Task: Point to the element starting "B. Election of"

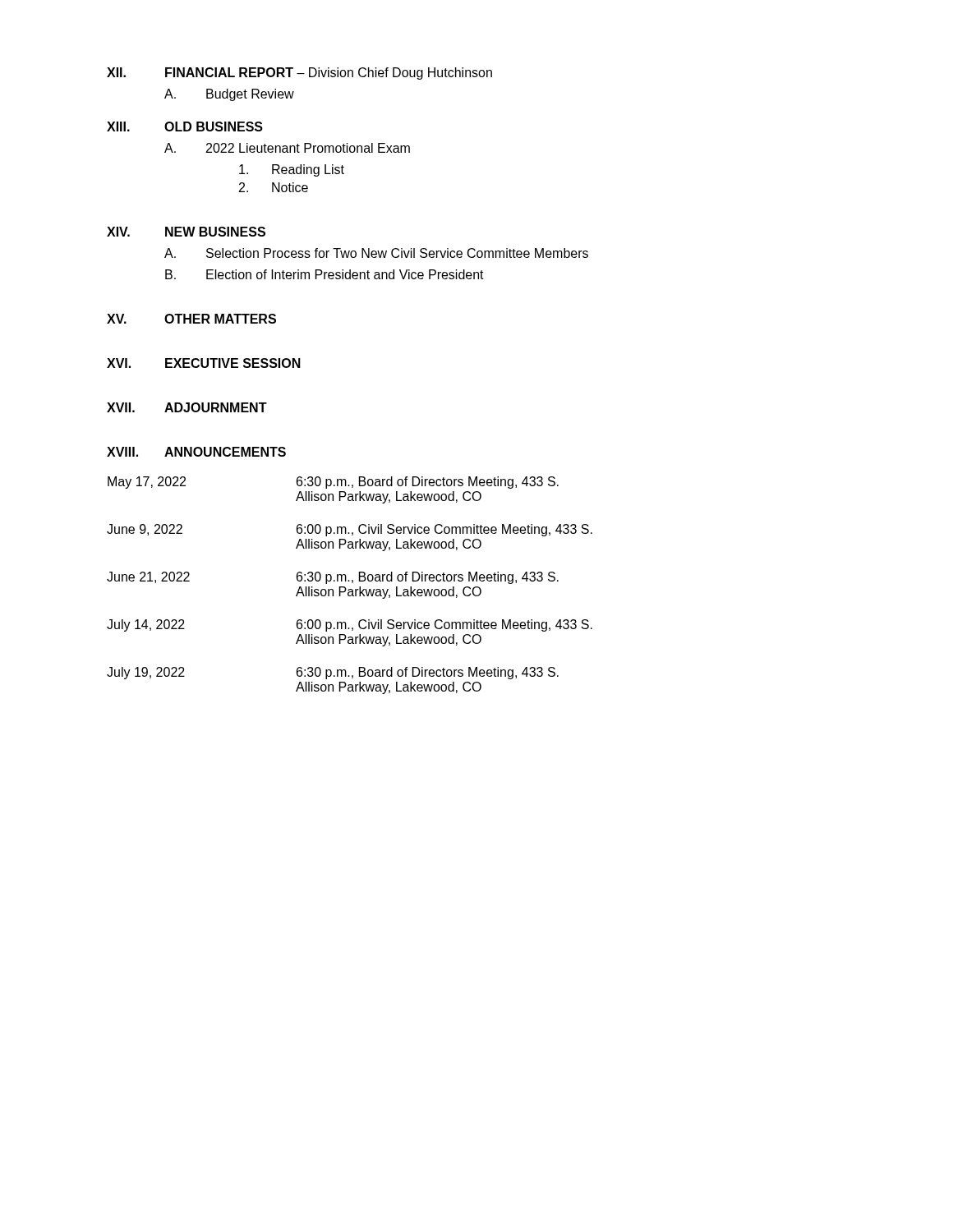Action: coord(324,275)
